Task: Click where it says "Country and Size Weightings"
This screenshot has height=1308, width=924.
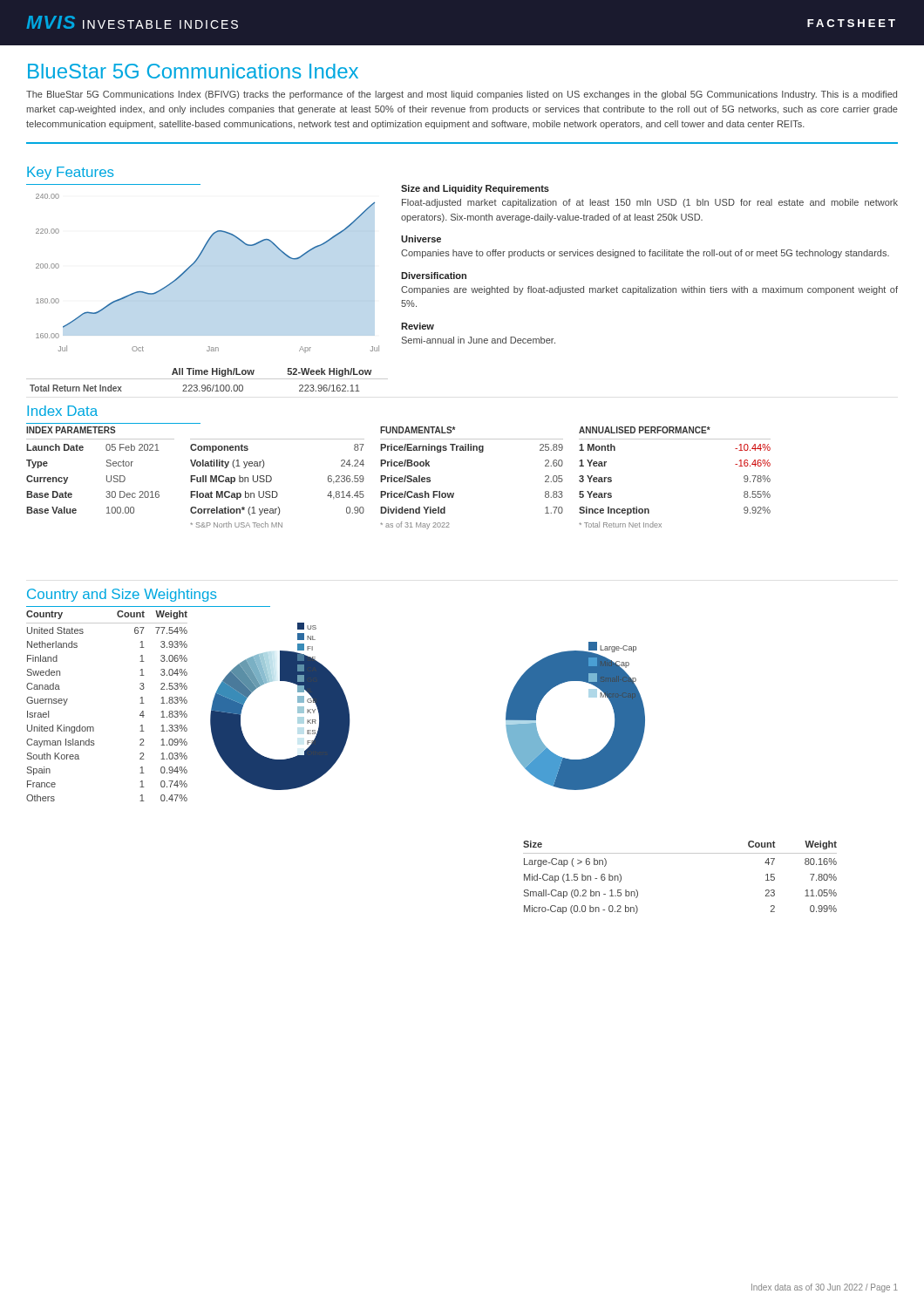Action: click(x=148, y=596)
